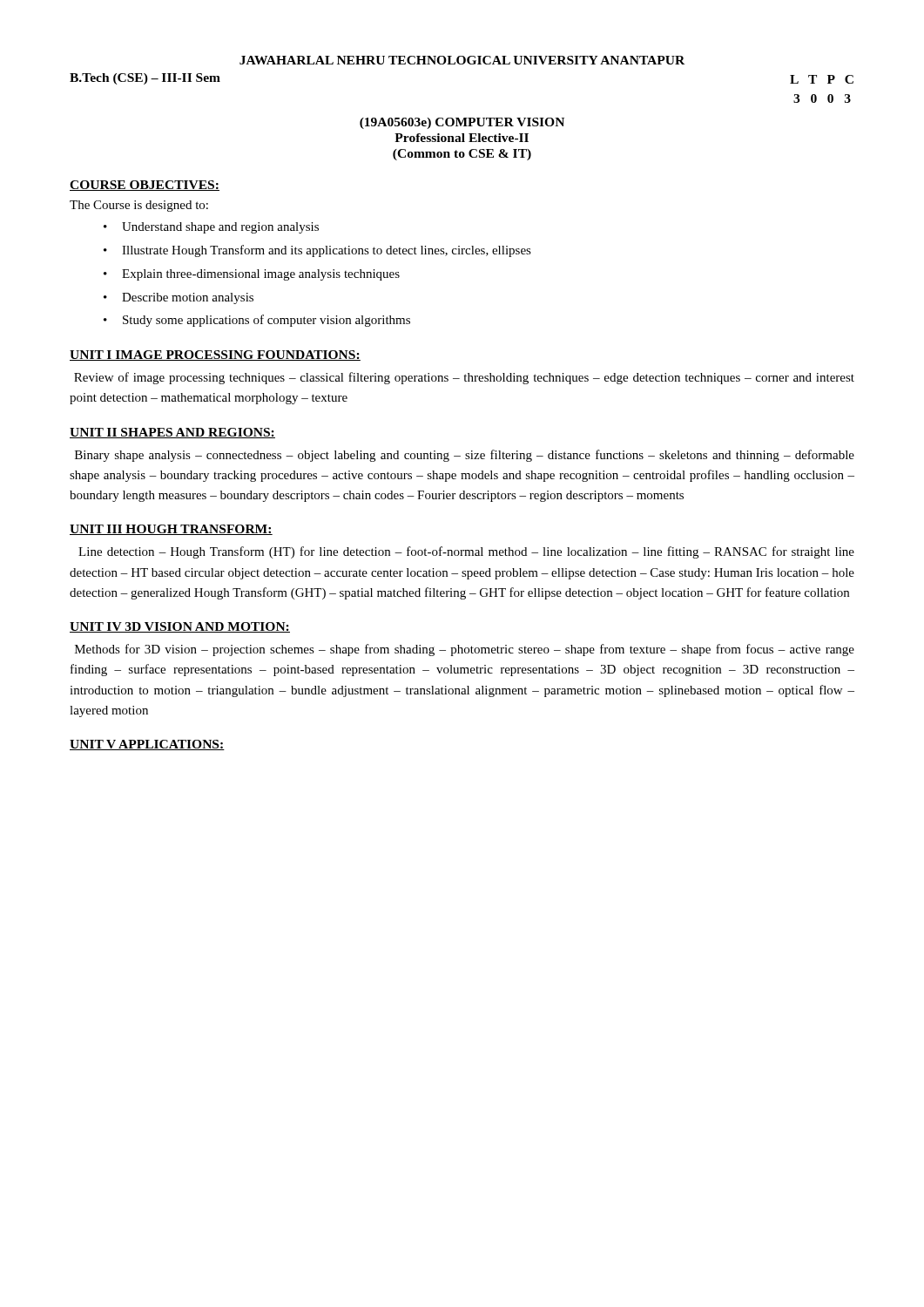Click on the element starting "UNIT IV 3D"
The image size is (924, 1307).
(x=180, y=626)
